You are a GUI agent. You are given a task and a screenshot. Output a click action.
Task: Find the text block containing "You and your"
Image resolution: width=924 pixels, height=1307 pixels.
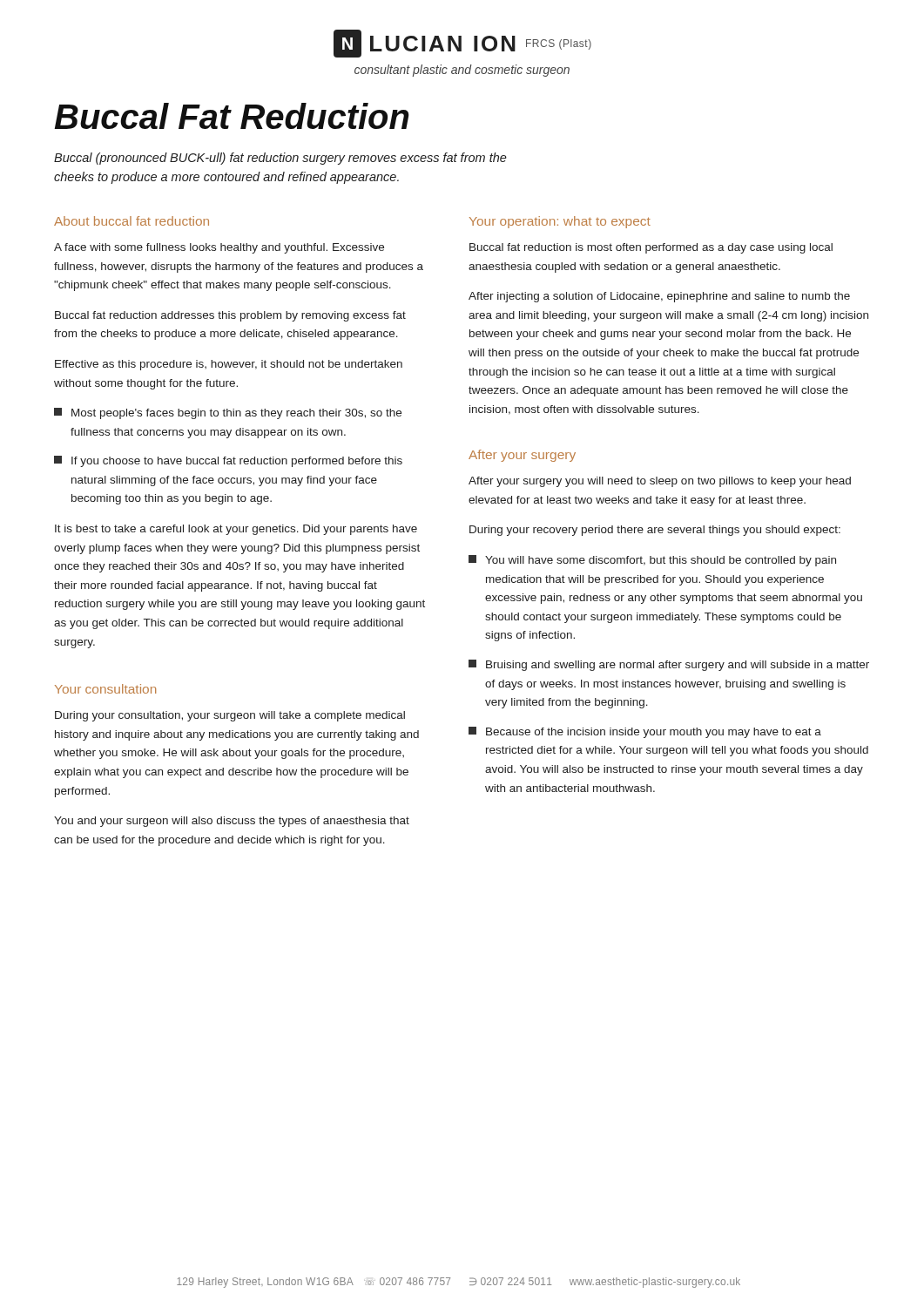tap(232, 830)
